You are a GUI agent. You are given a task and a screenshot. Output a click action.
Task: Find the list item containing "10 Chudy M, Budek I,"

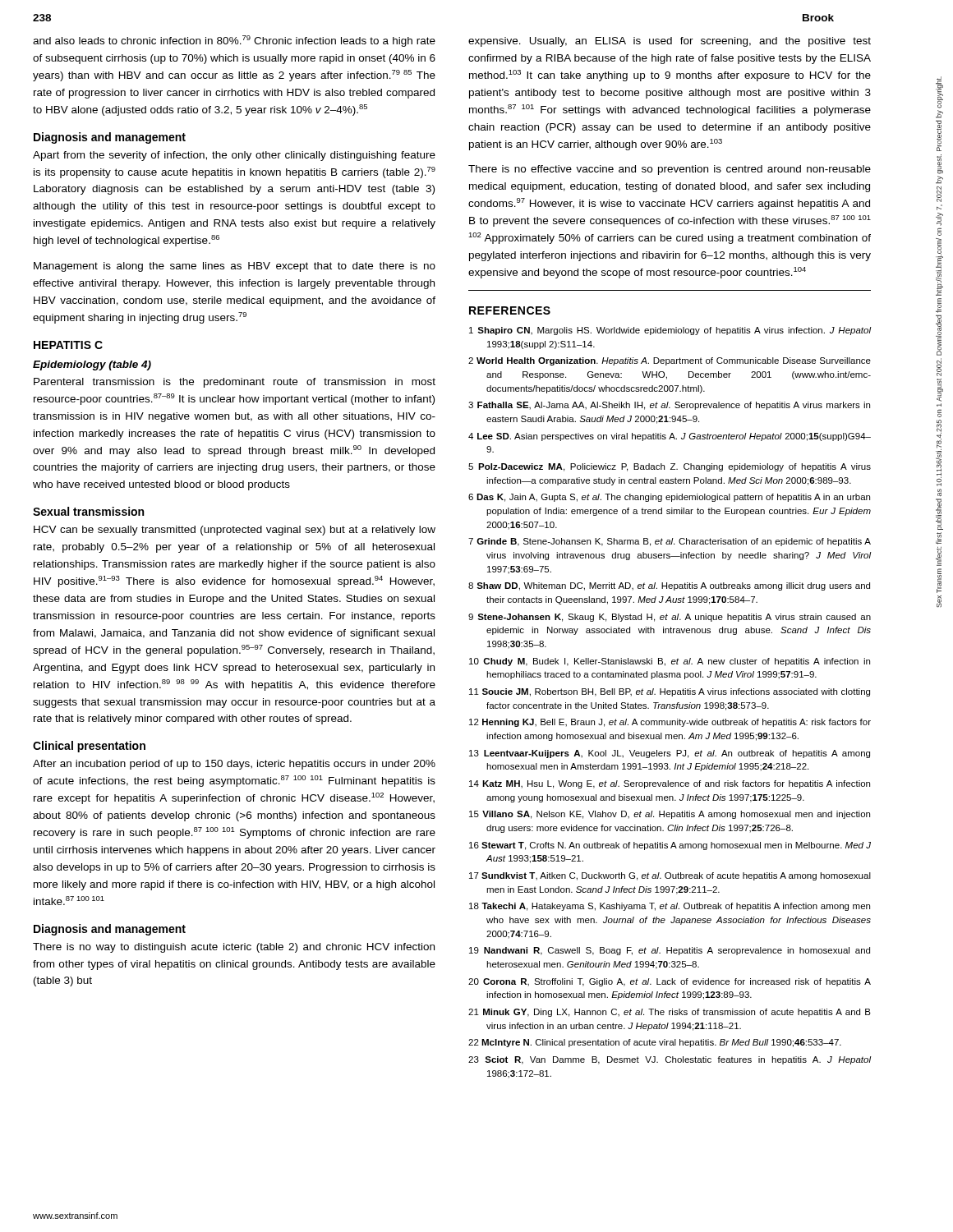tap(670, 668)
